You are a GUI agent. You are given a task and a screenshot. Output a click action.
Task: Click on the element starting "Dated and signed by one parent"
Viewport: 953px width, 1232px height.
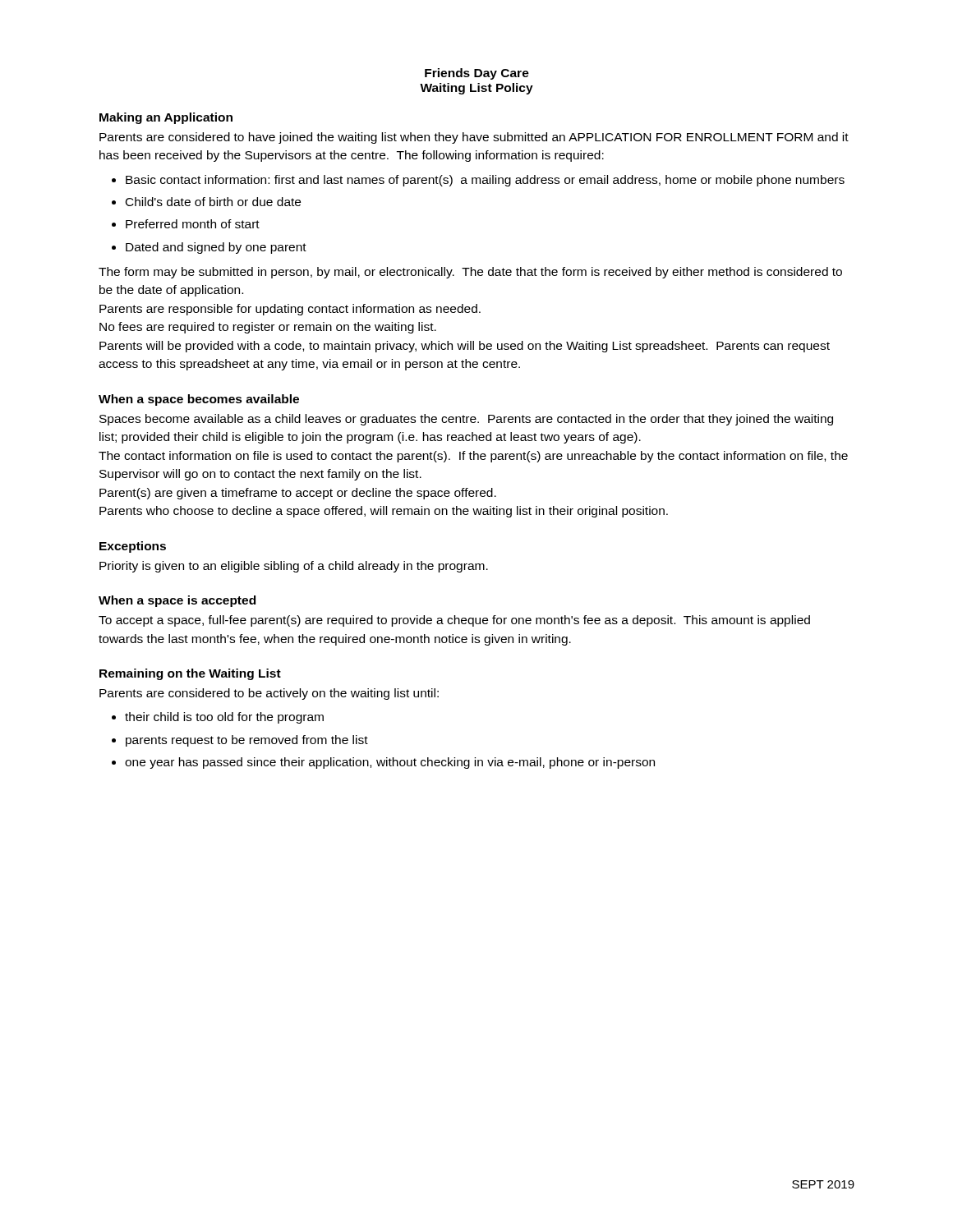(x=215, y=247)
